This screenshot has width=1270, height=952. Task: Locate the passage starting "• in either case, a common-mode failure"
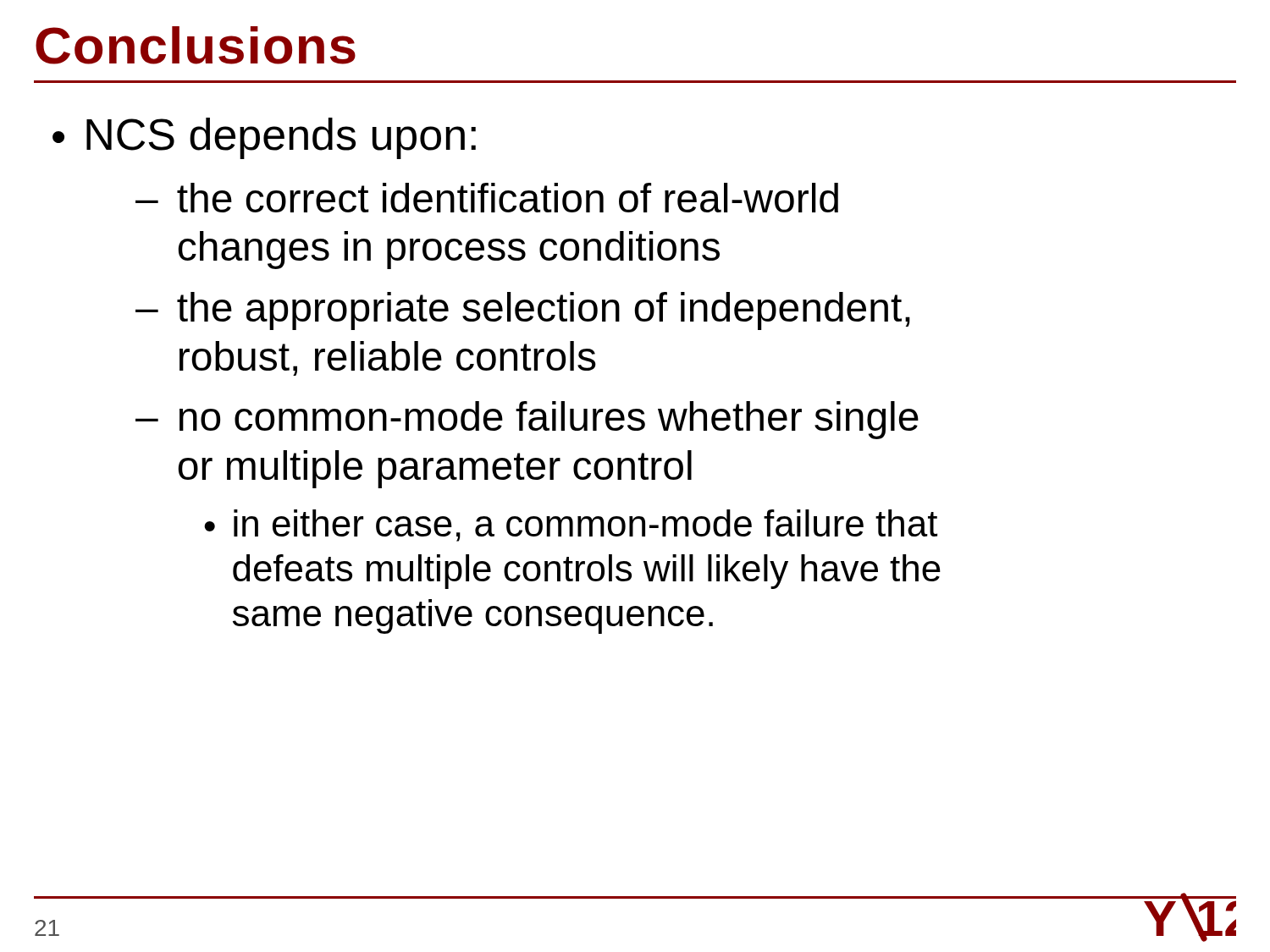coord(572,569)
